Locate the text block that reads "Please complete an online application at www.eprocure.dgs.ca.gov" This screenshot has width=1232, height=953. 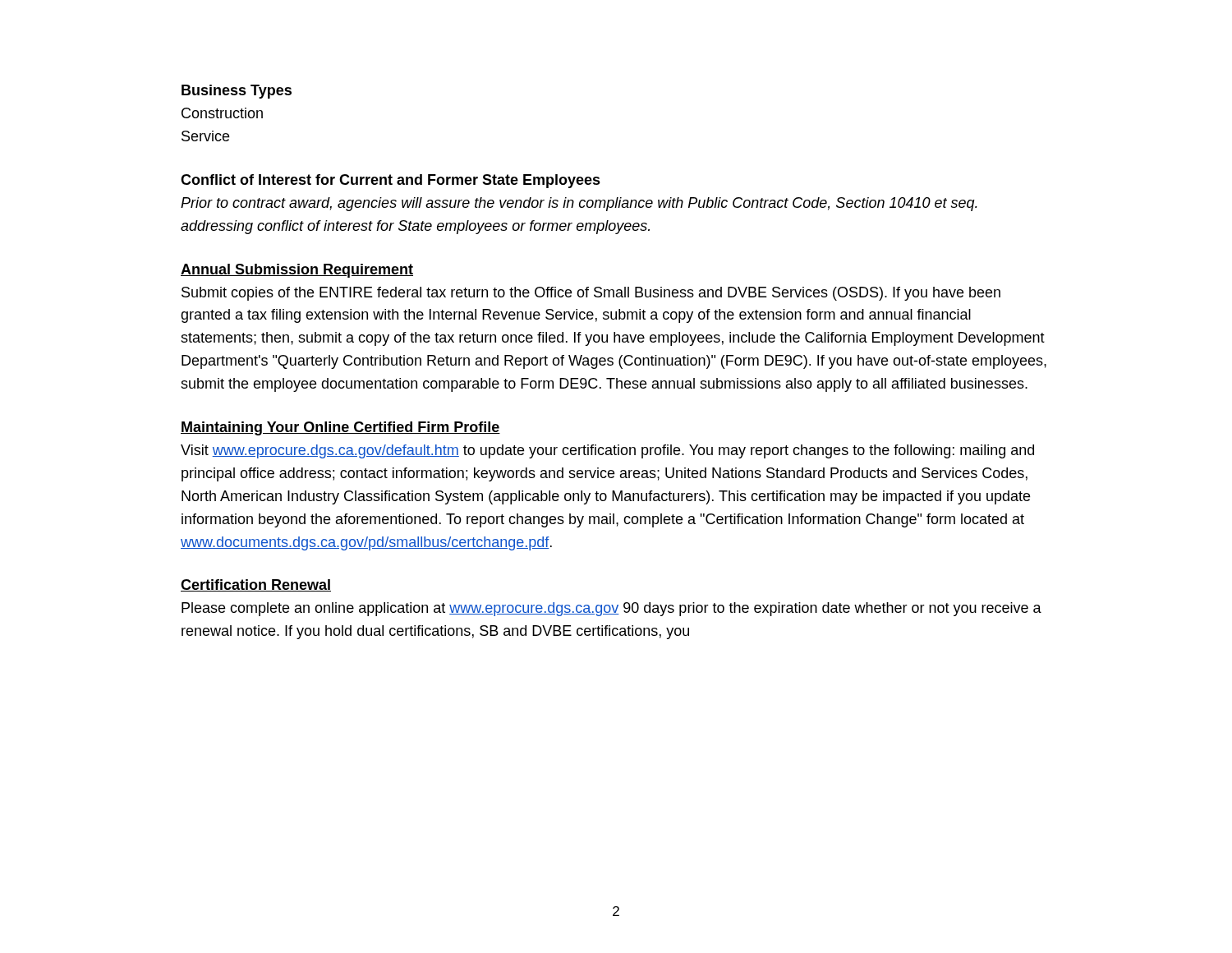[611, 620]
